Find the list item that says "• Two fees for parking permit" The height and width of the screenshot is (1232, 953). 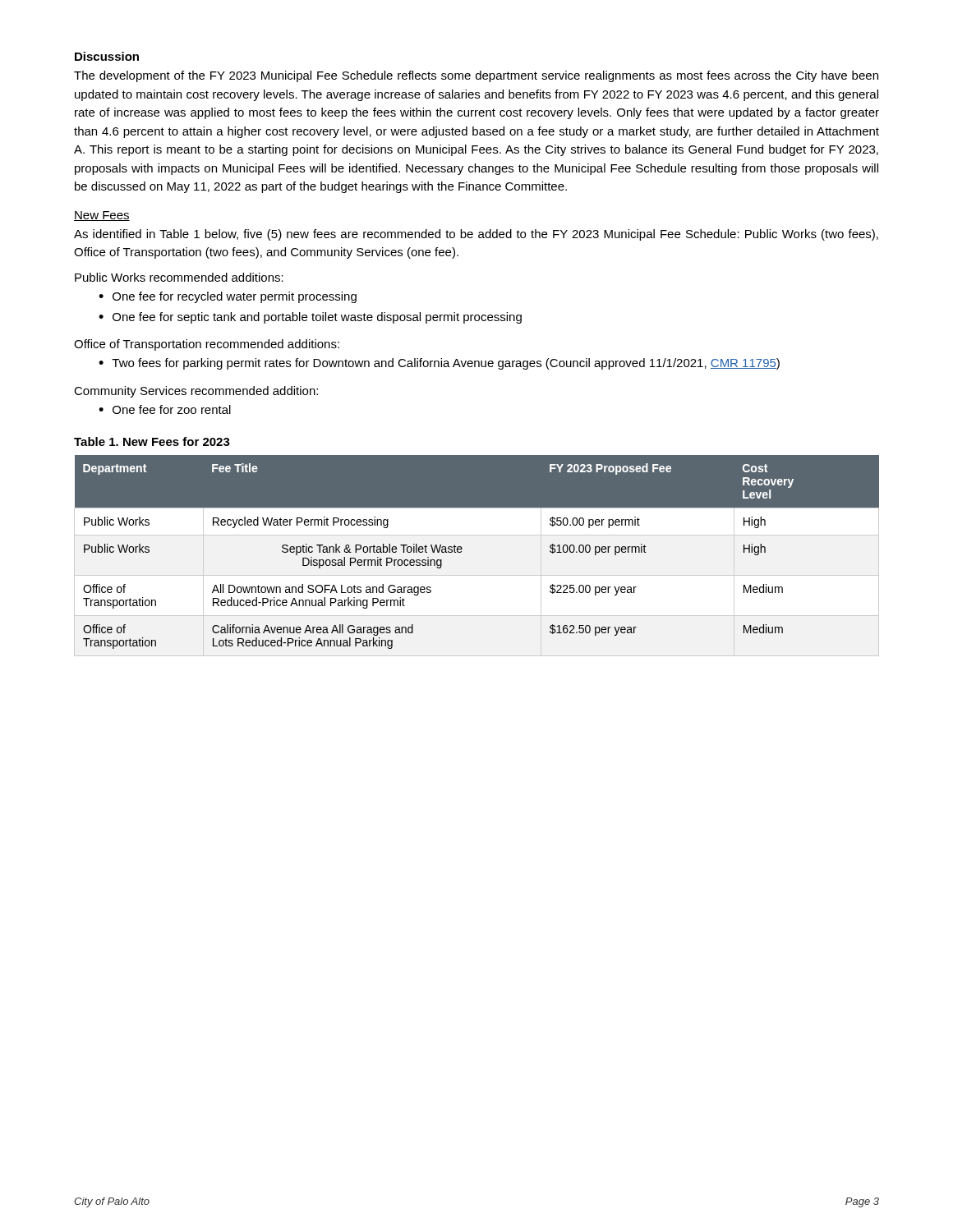439,364
